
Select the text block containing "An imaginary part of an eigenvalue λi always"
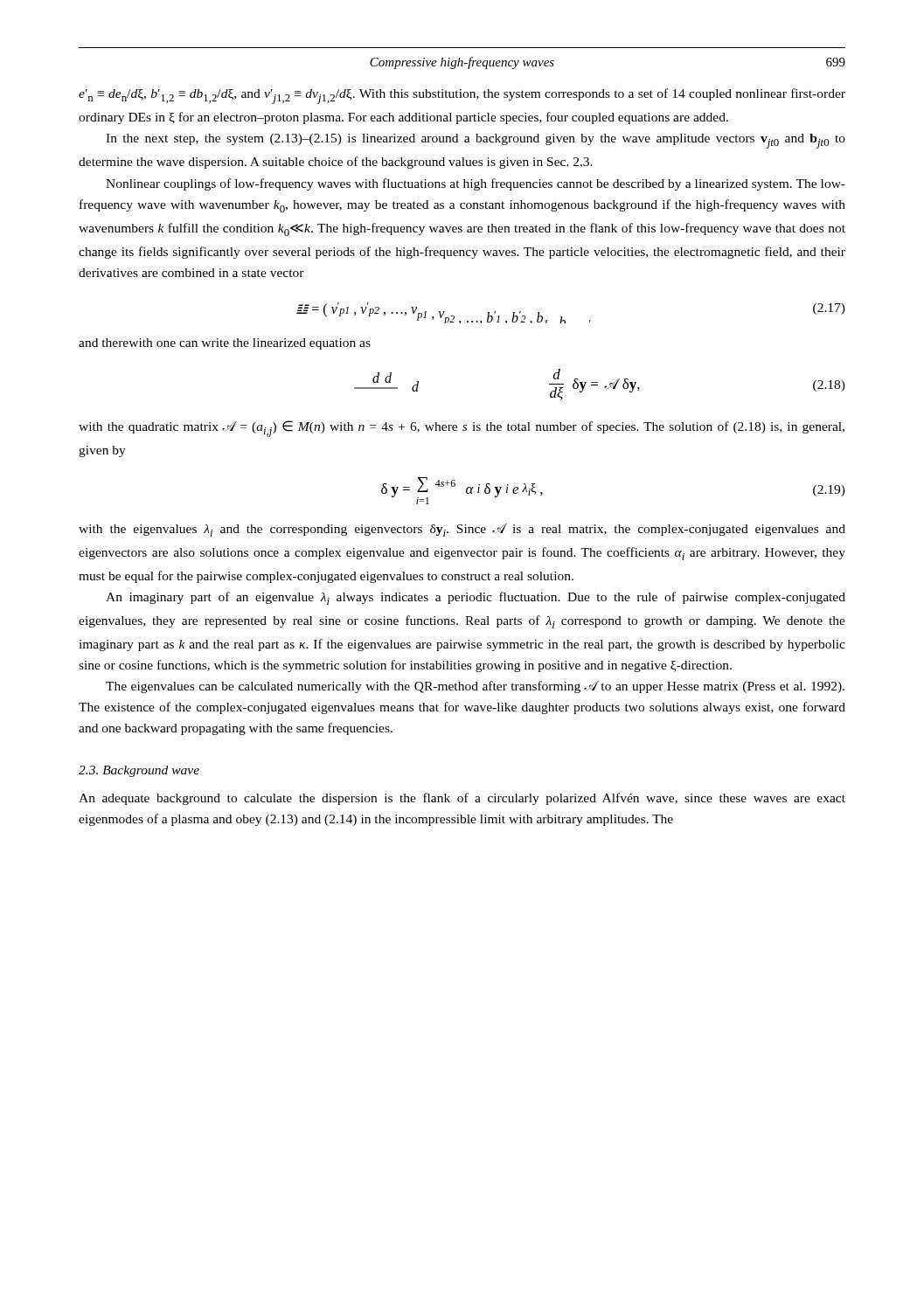[462, 631]
